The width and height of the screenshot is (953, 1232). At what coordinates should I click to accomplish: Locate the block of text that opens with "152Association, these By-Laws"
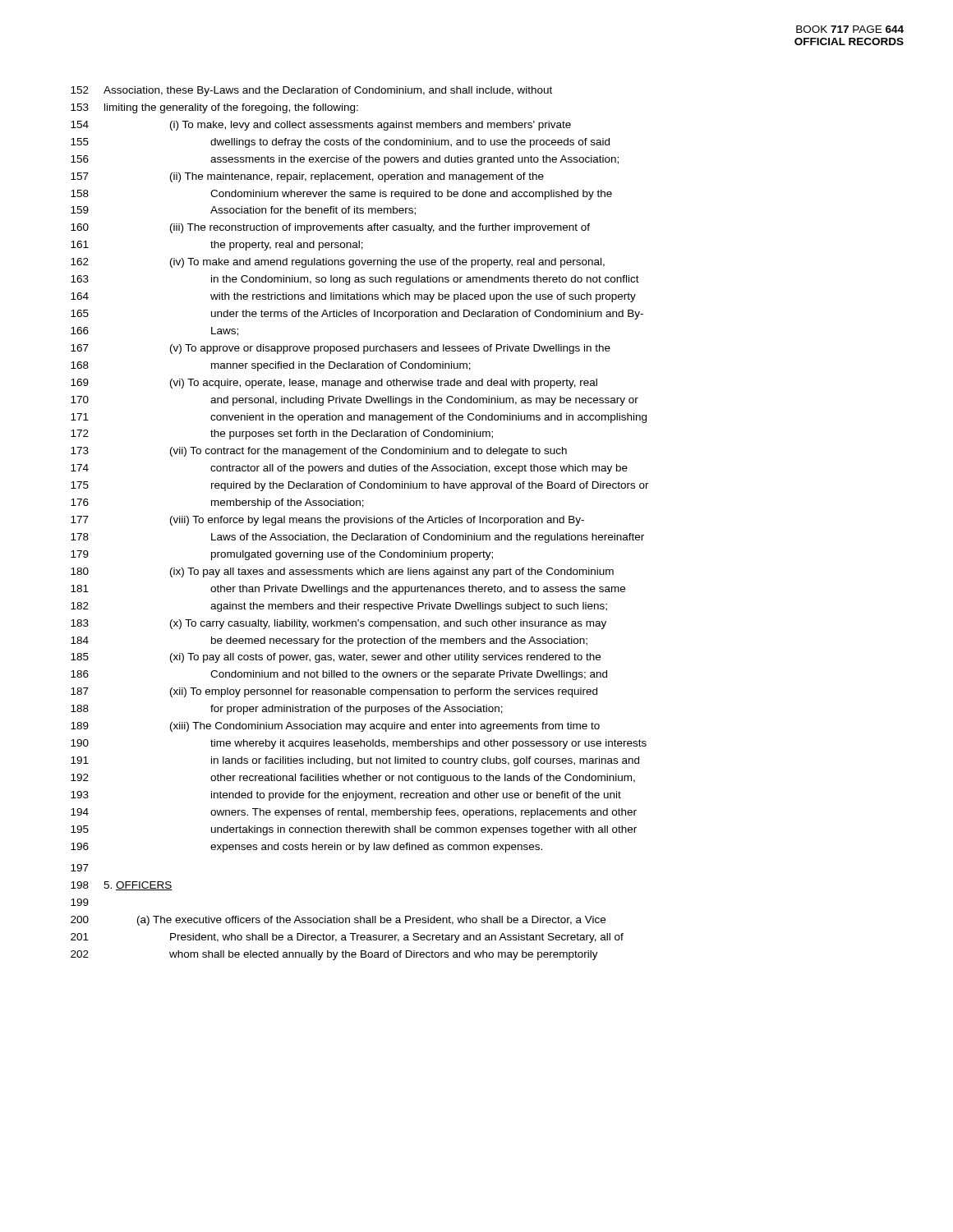(476, 469)
